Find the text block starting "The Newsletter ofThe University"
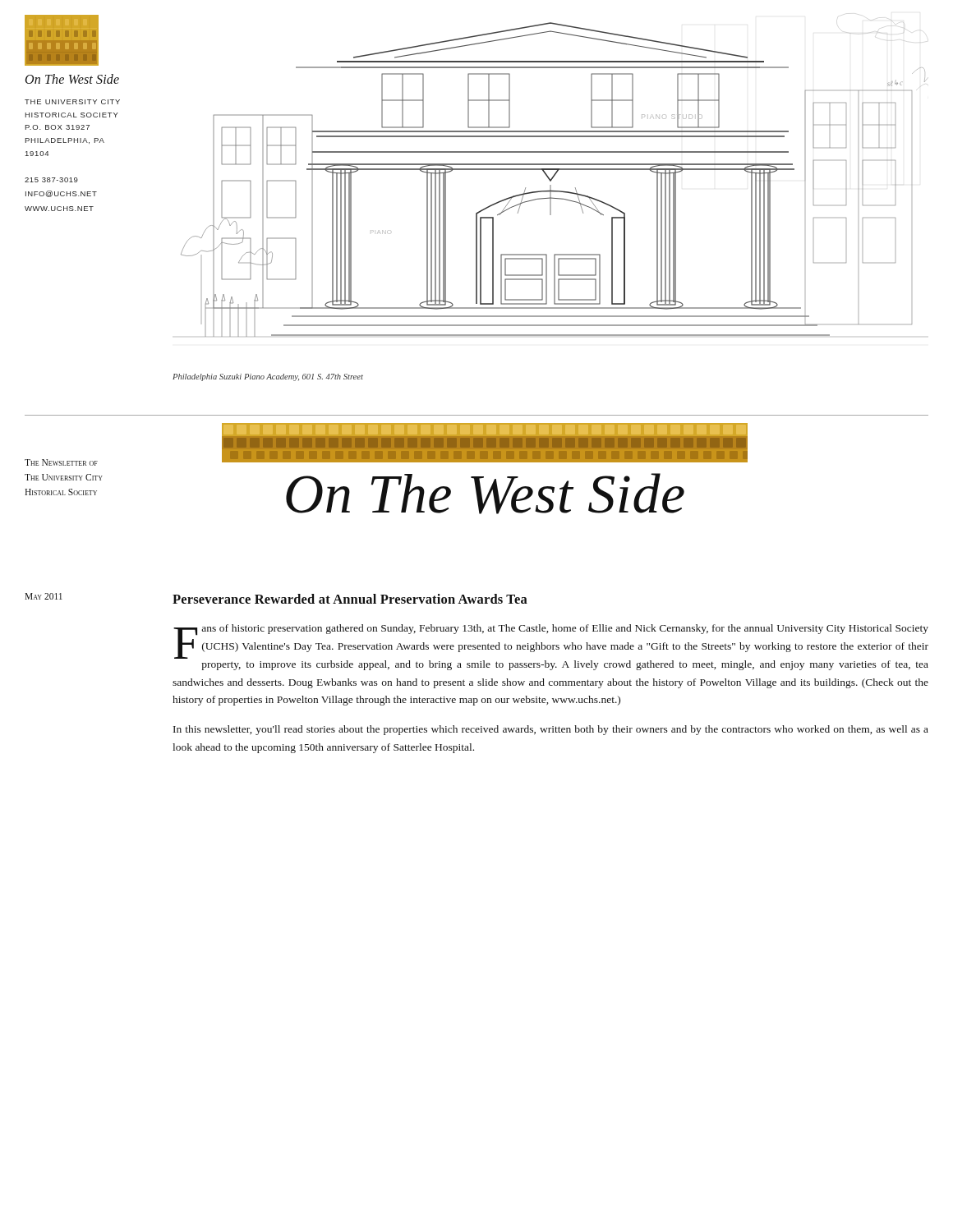 tap(64, 477)
